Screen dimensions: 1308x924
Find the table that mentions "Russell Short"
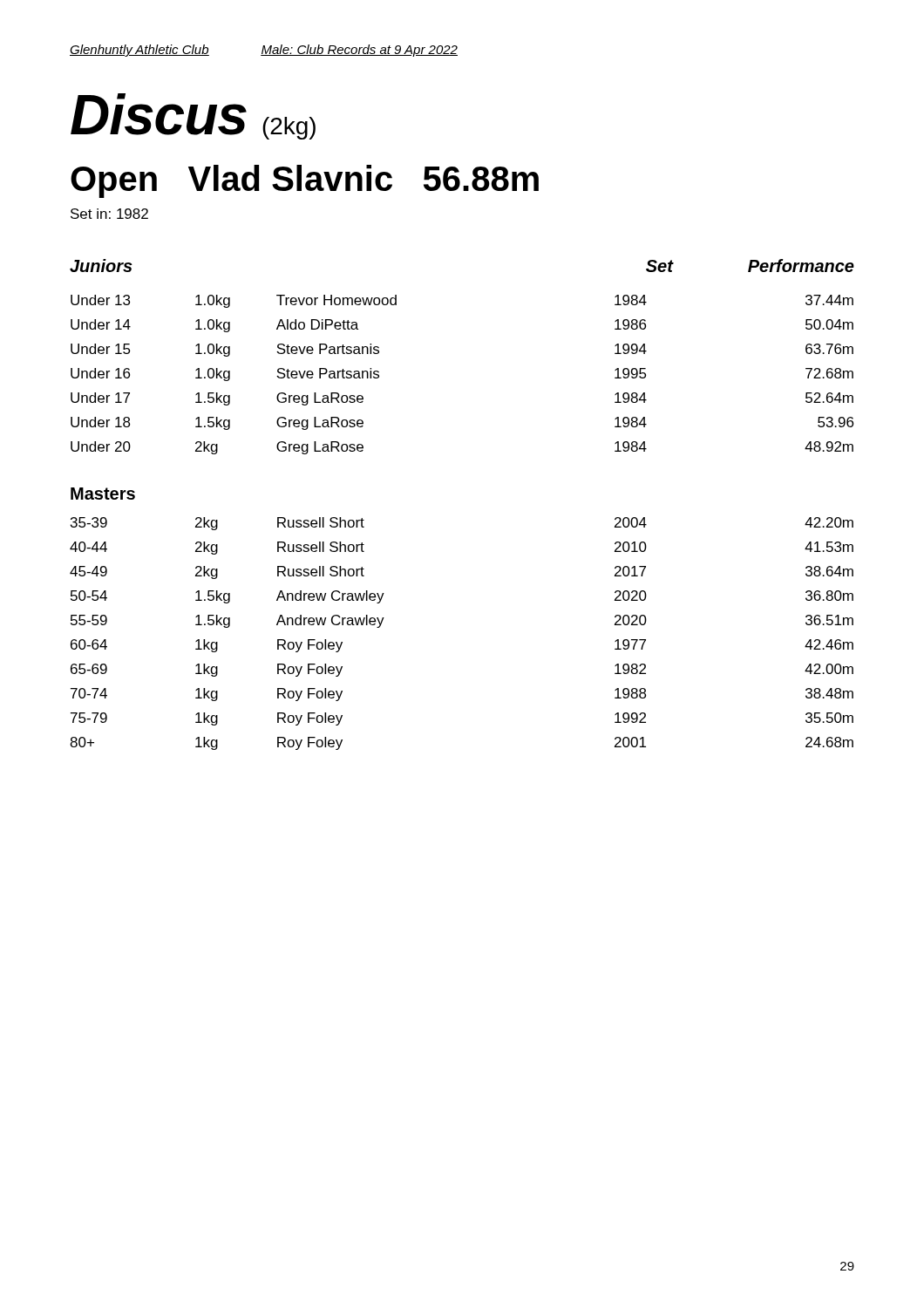[x=462, y=633]
